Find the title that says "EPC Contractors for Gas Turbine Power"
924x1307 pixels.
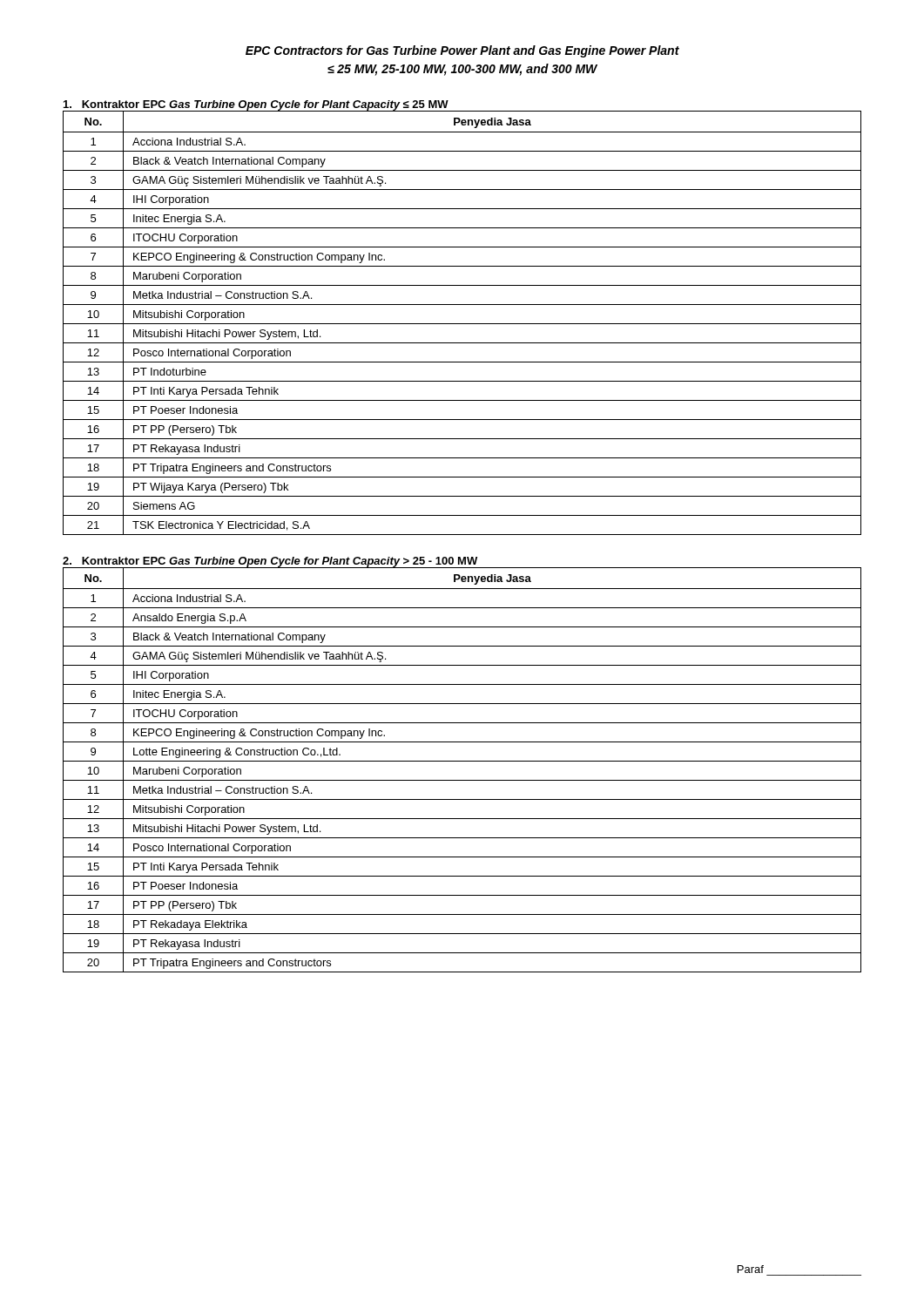462,60
